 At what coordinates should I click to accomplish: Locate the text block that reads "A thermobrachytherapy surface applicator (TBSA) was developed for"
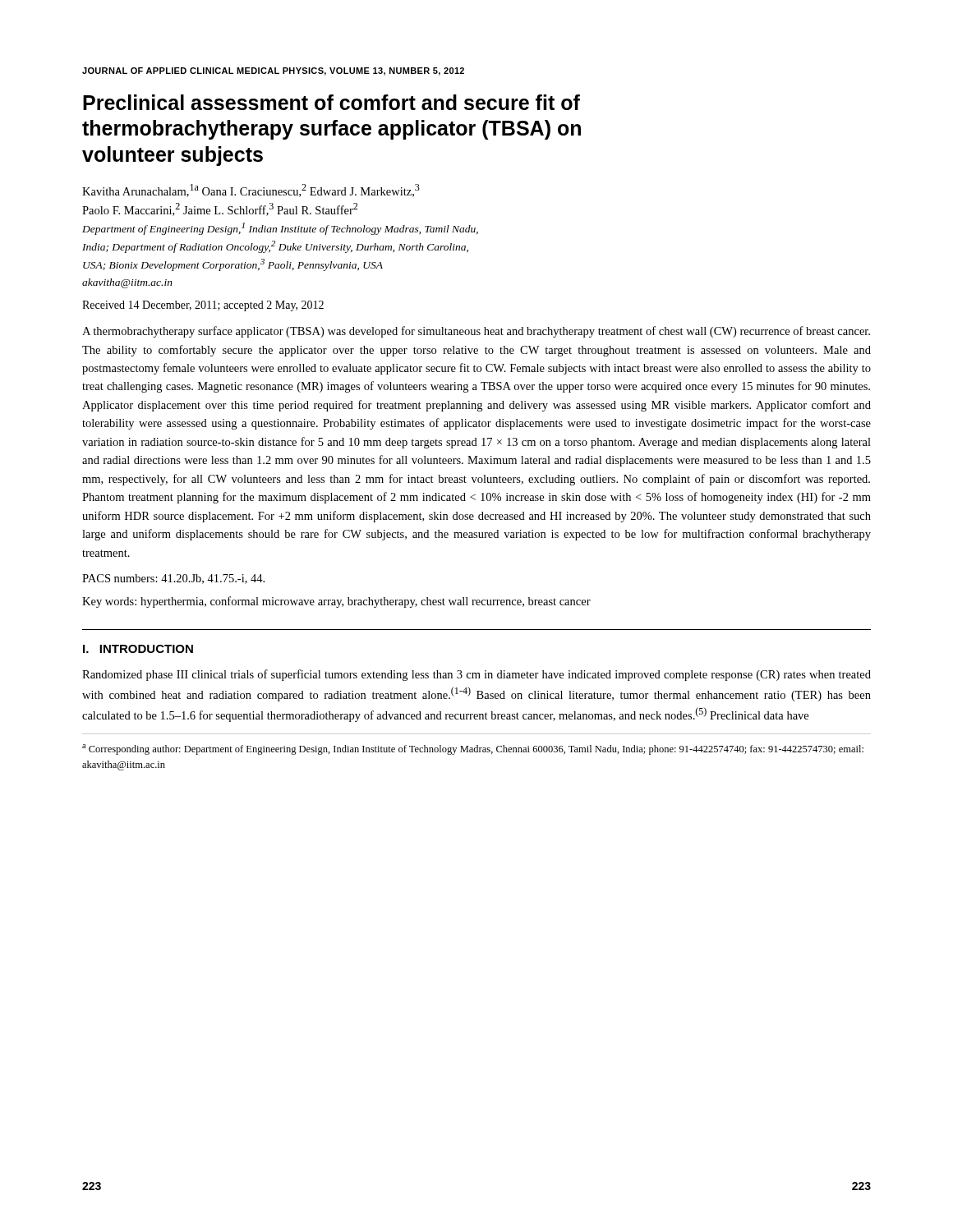[476, 442]
